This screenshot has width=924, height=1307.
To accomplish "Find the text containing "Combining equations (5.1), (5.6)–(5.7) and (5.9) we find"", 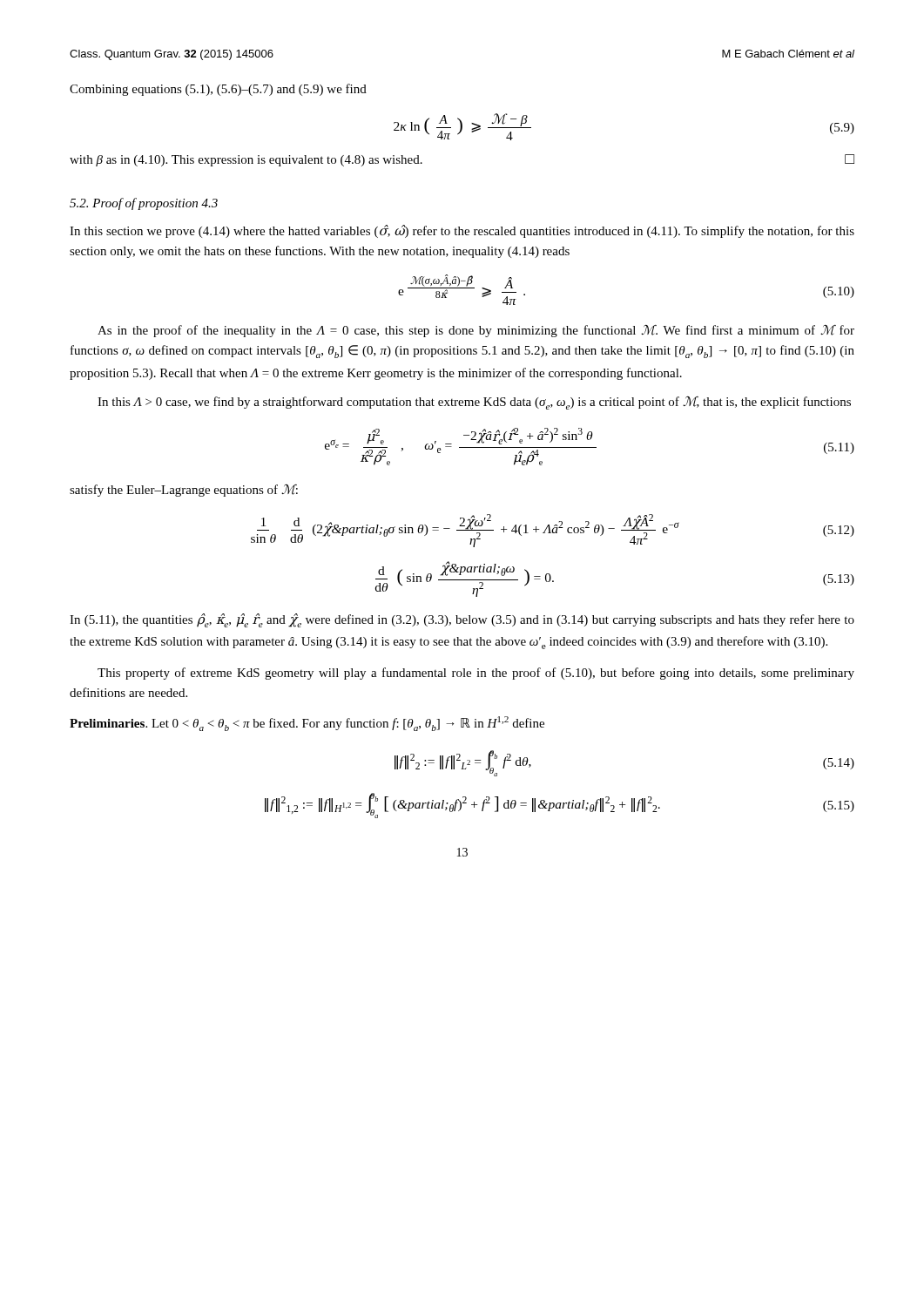I will pyautogui.click(x=218, y=89).
